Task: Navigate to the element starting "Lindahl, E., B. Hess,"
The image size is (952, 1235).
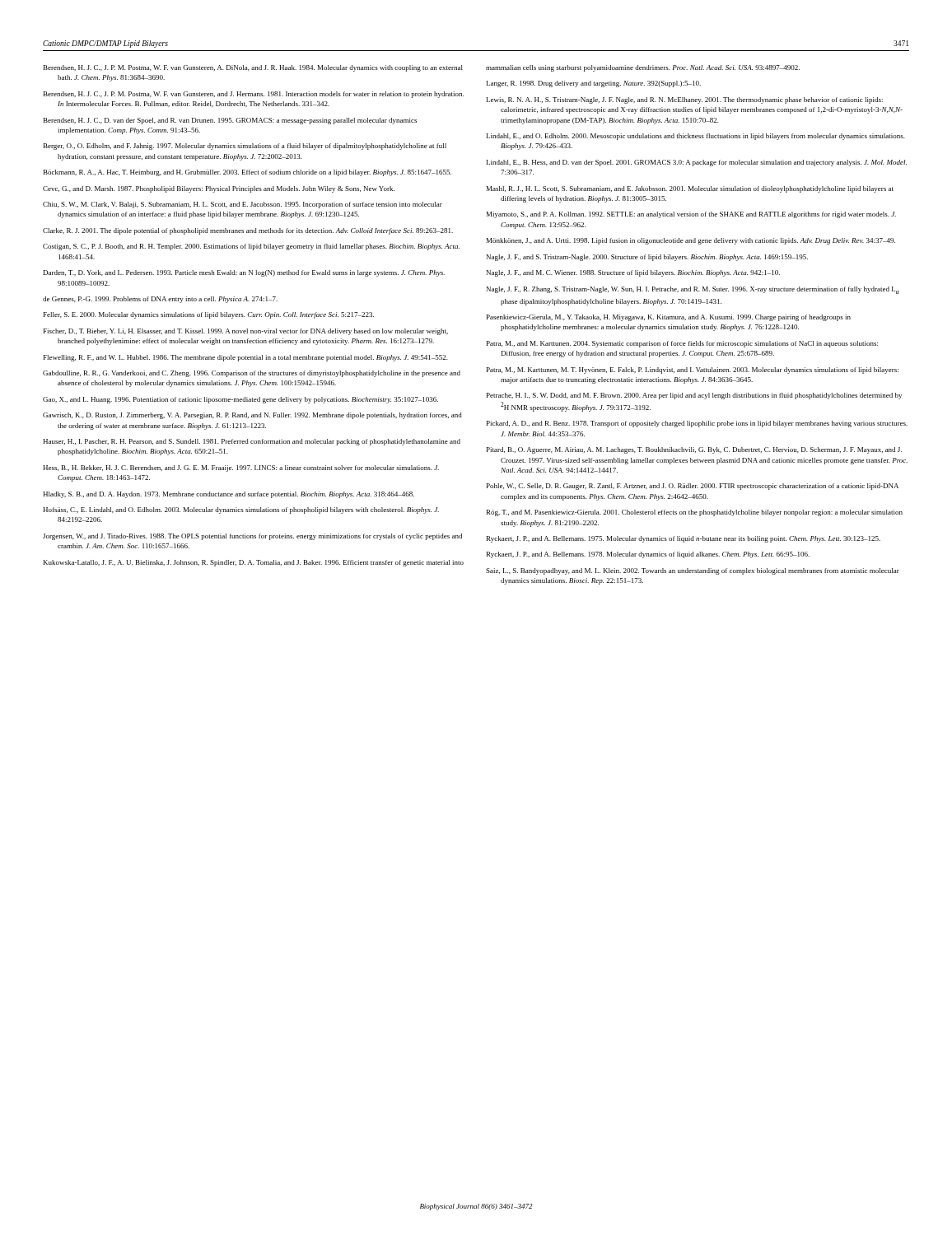Action: 697,167
